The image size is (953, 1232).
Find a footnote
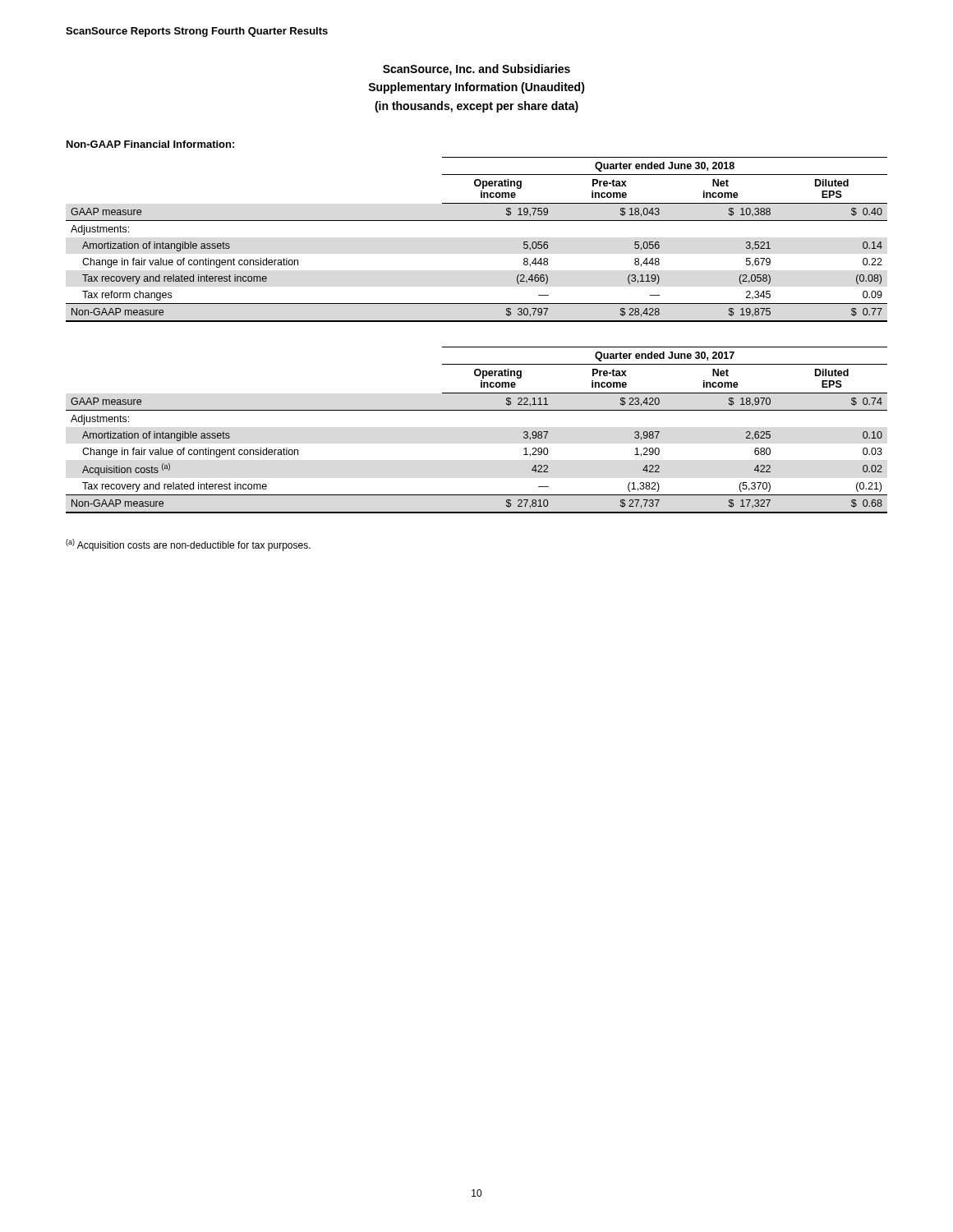click(x=188, y=545)
